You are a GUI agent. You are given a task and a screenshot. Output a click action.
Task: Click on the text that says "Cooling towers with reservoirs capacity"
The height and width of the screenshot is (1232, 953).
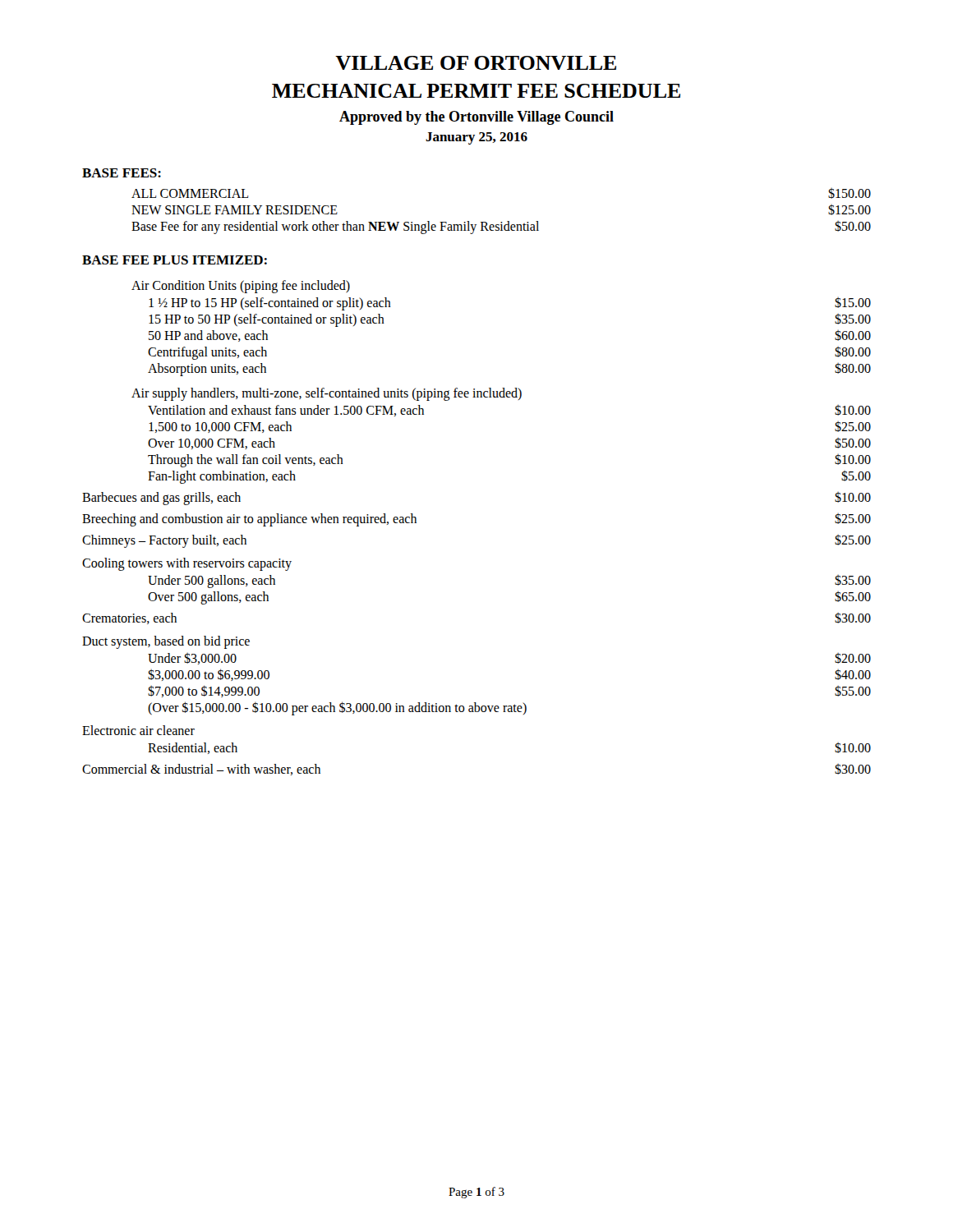[x=187, y=563]
